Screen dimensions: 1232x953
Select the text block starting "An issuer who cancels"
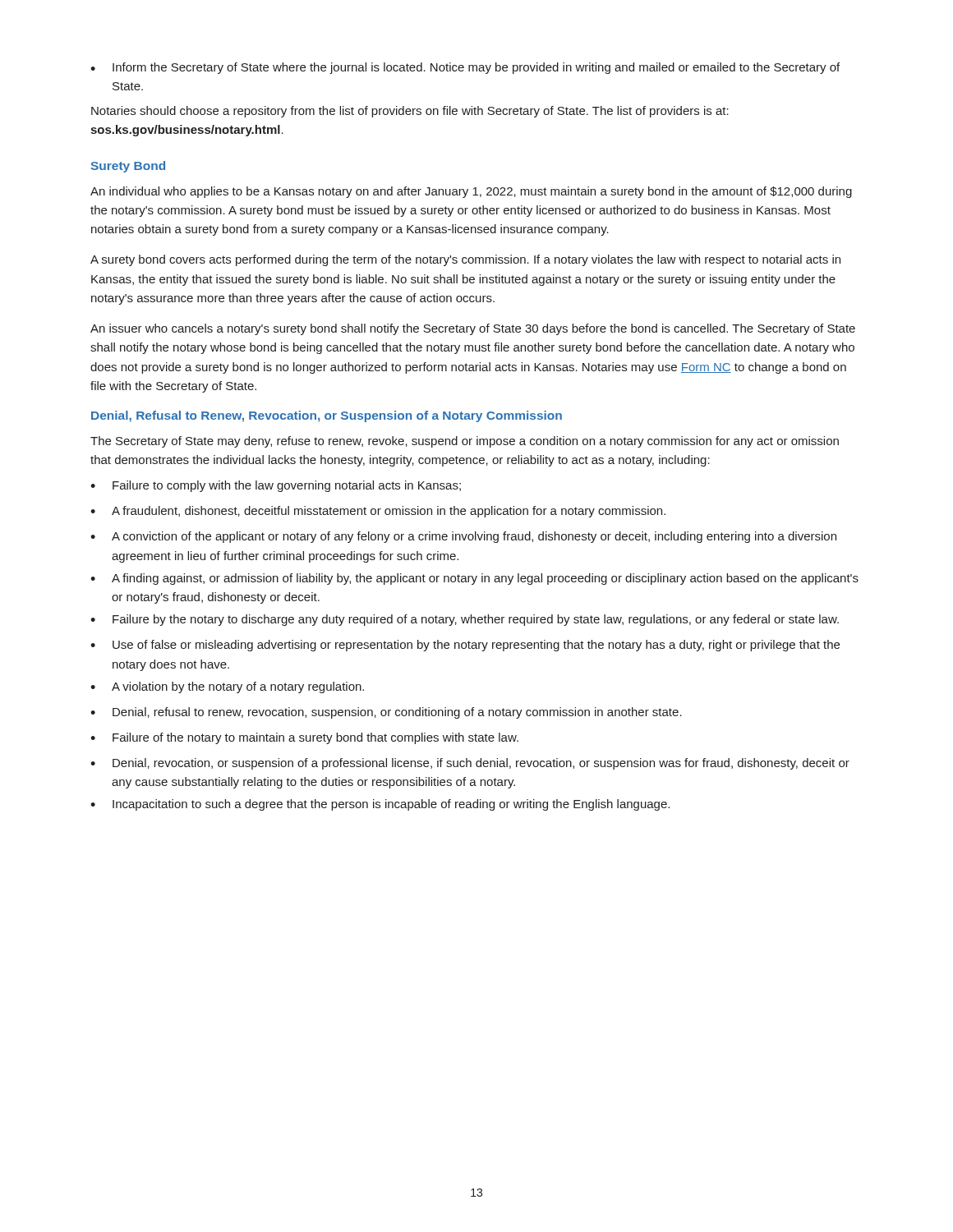click(x=476, y=357)
